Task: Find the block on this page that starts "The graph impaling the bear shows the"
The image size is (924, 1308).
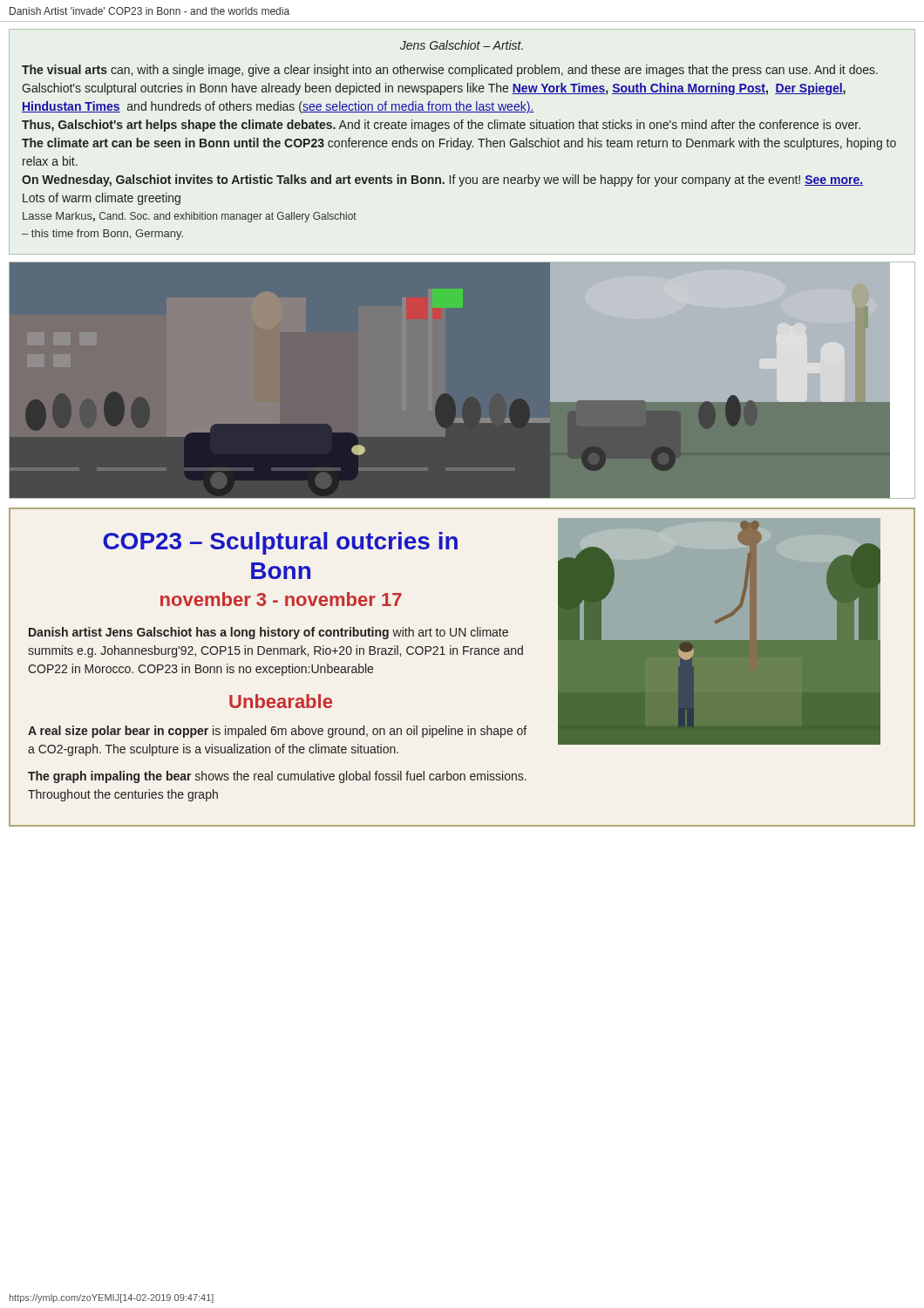Action: pos(281,786)
